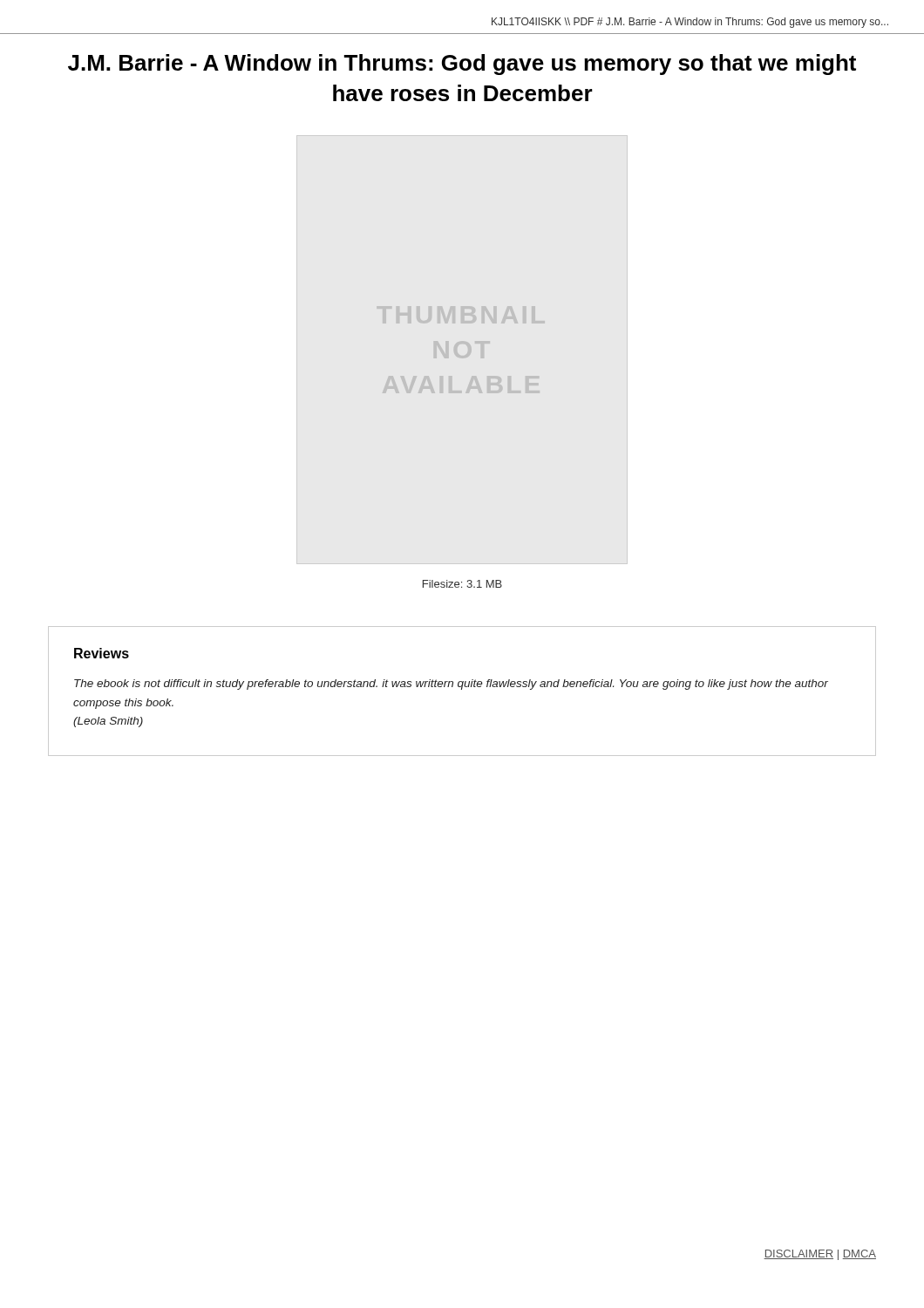
Task: Locate the text block that says "The ebook is not difficult in study preferable"
Action: click(451, 685)
